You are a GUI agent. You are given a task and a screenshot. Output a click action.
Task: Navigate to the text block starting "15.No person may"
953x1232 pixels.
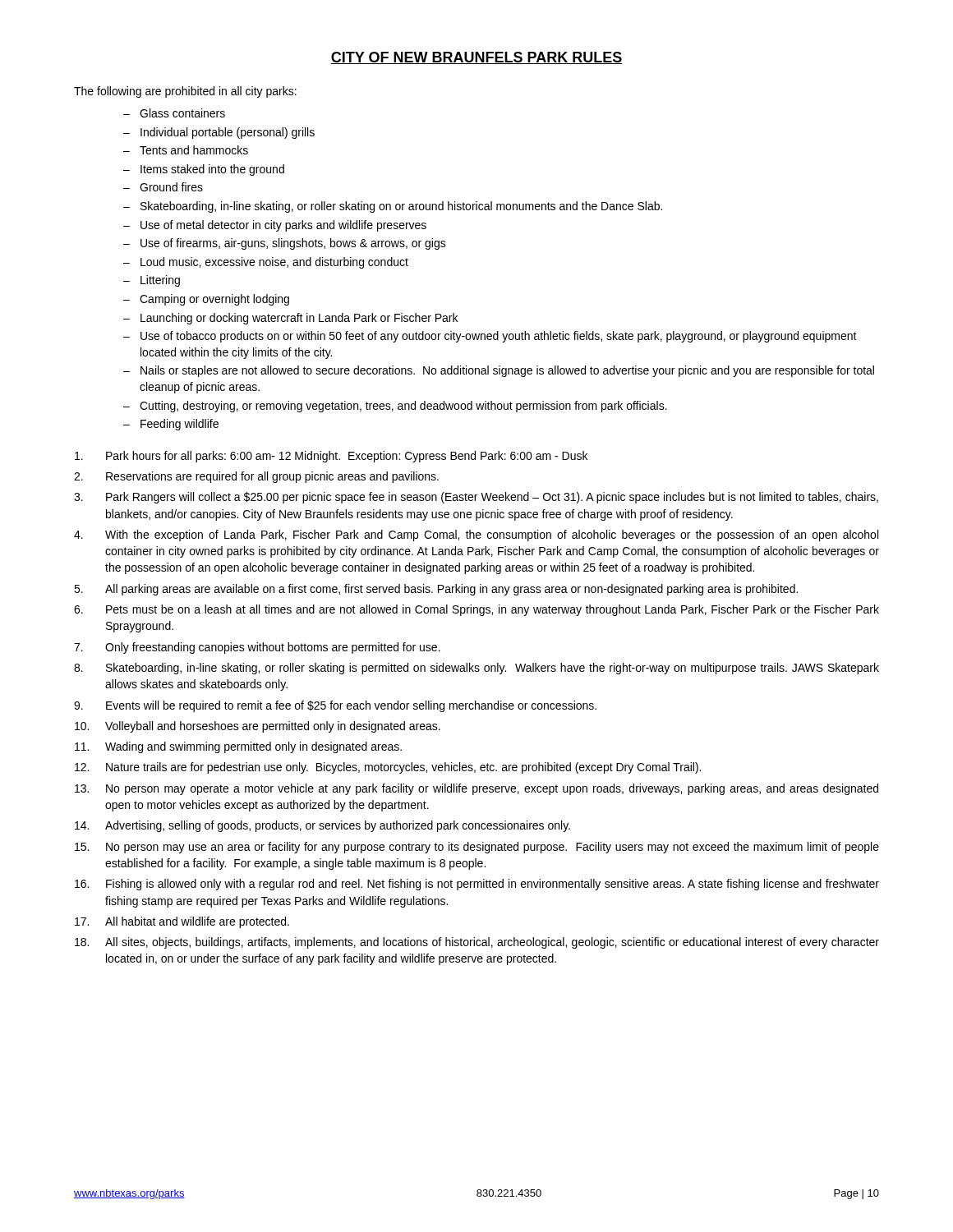[476, 855]
